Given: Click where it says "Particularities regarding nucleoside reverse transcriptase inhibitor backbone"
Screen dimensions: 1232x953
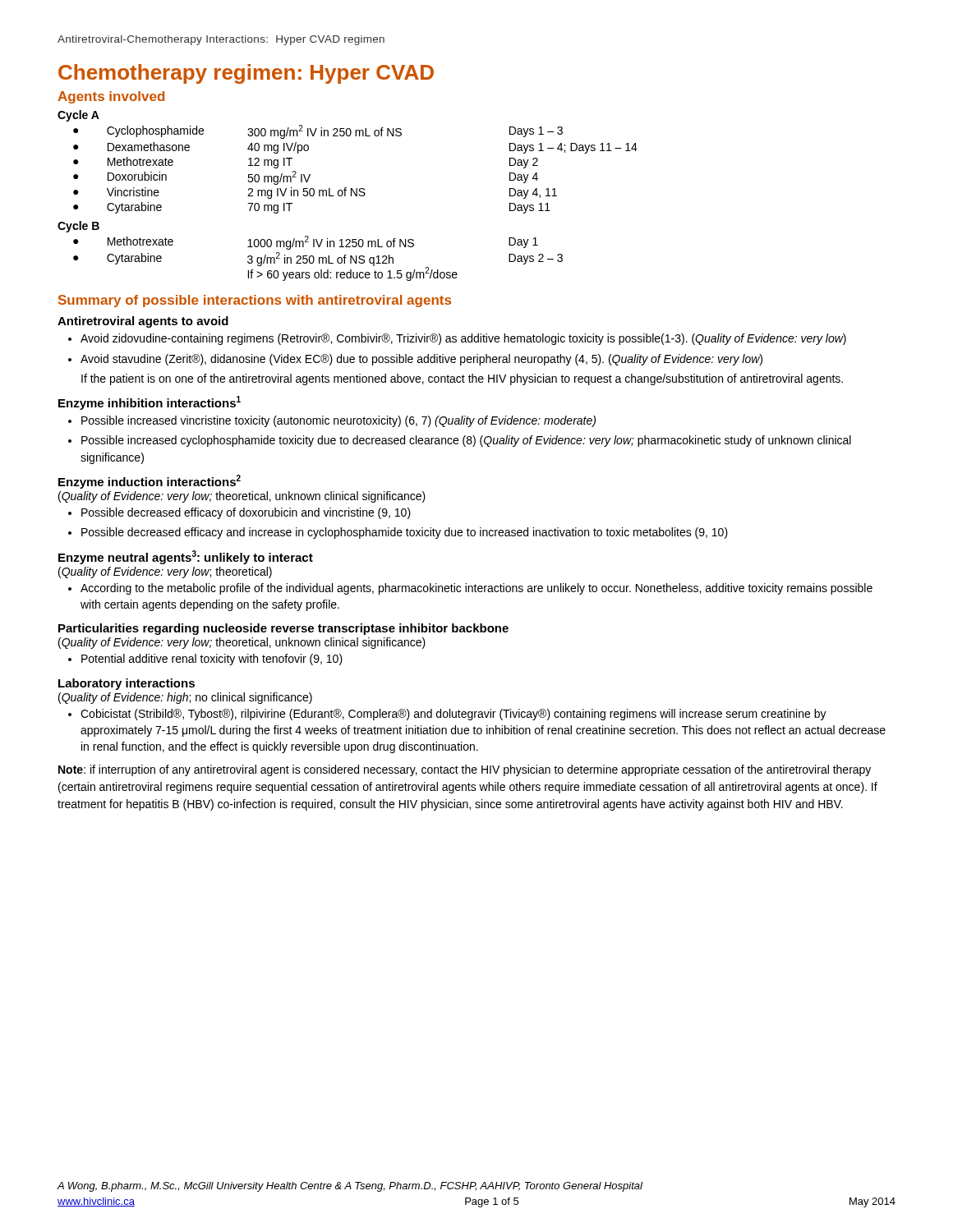Looking at the screenshot, I should coord(283,628).
